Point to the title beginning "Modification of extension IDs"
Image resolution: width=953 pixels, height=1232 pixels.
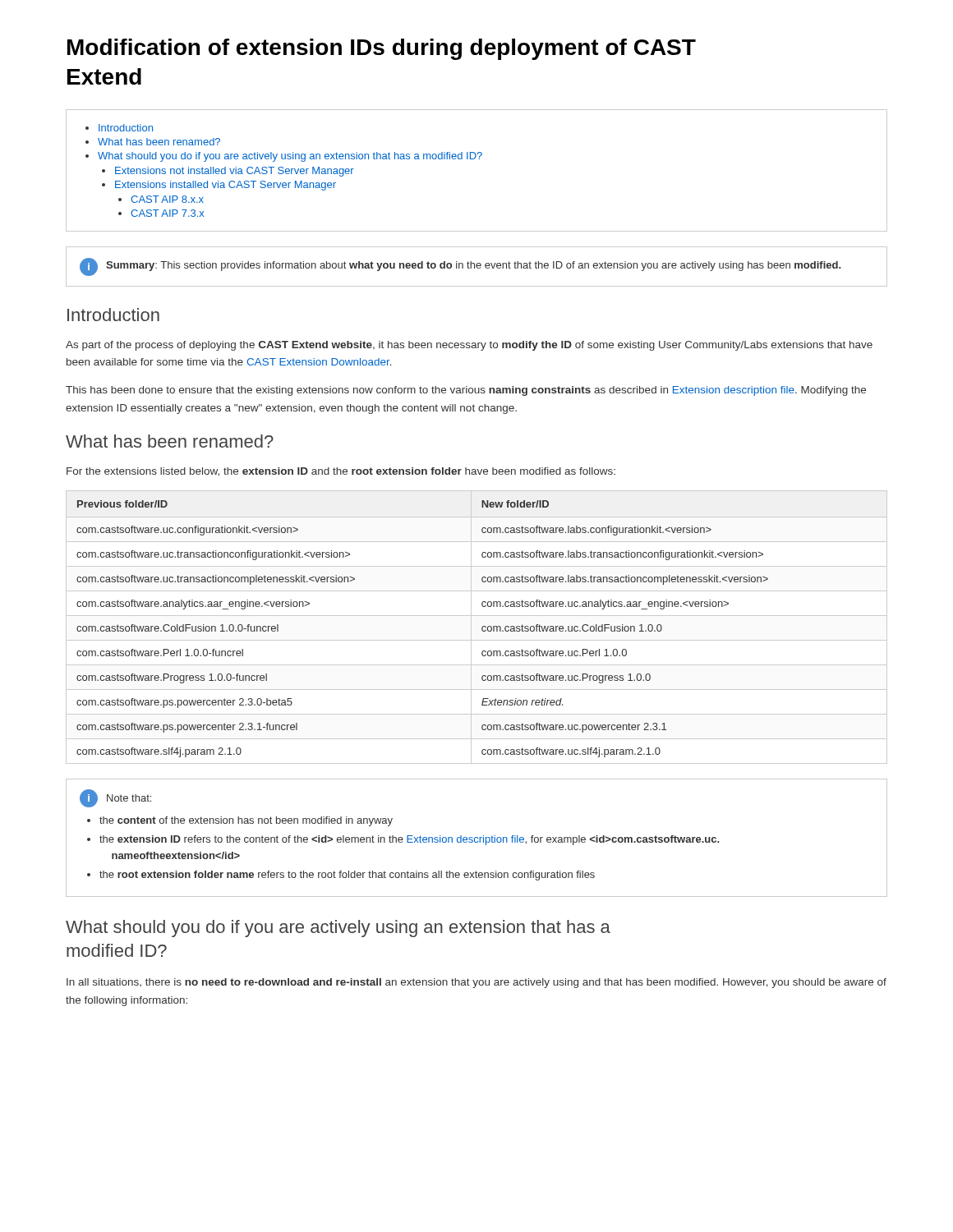coord(476,63)
